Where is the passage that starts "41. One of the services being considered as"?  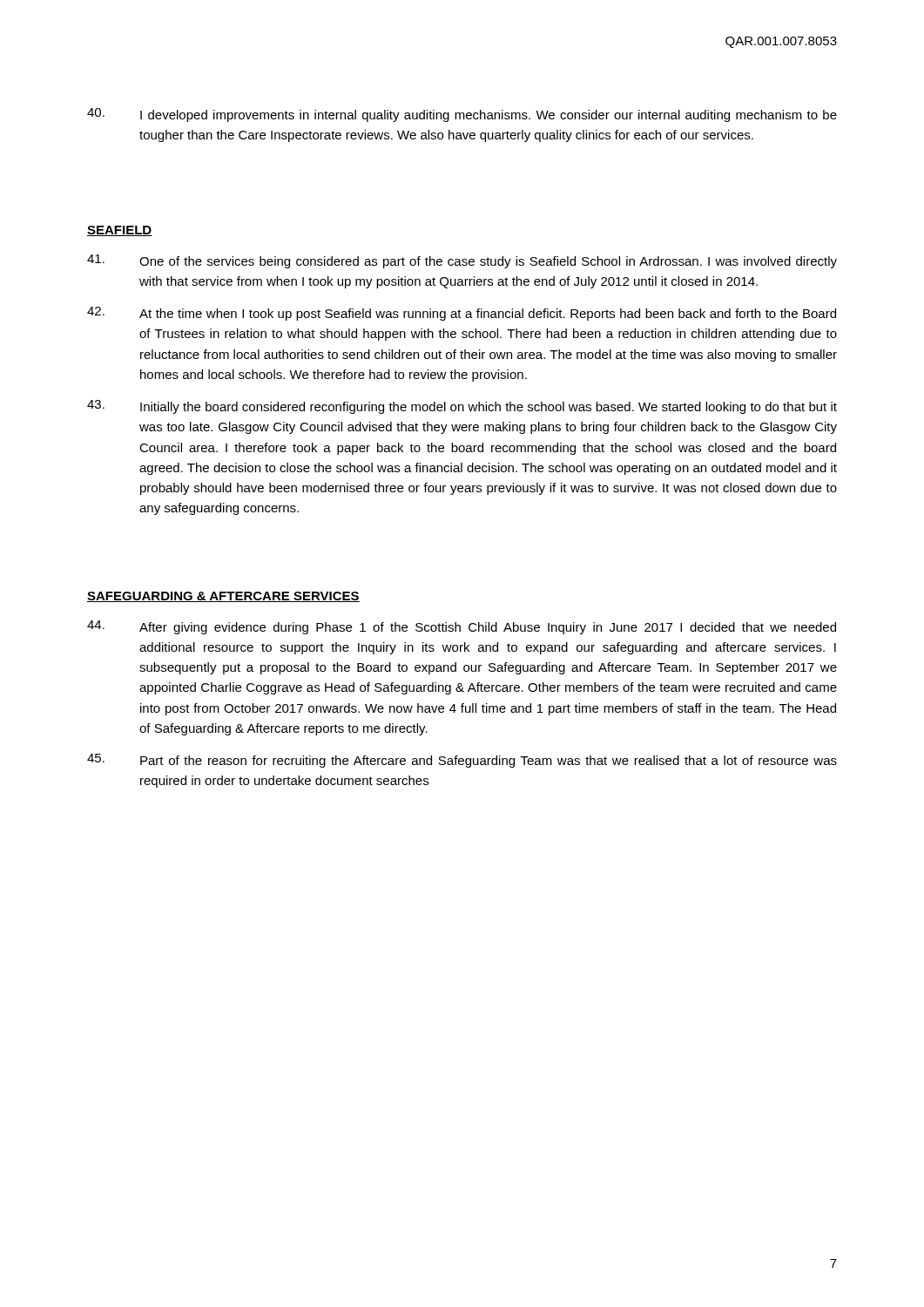point(462,271)
